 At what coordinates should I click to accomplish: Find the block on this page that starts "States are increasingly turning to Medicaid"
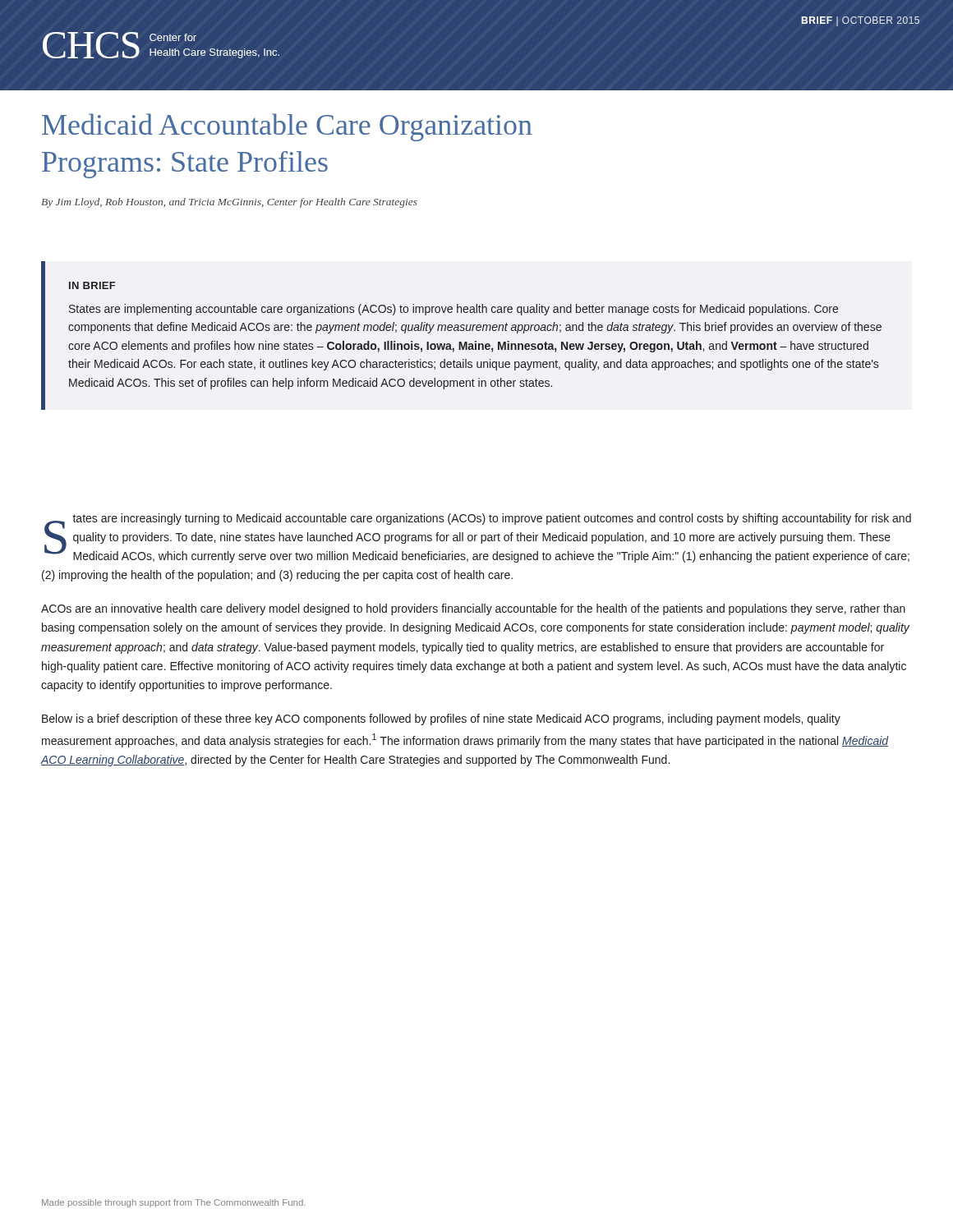(x=476, y=545)
